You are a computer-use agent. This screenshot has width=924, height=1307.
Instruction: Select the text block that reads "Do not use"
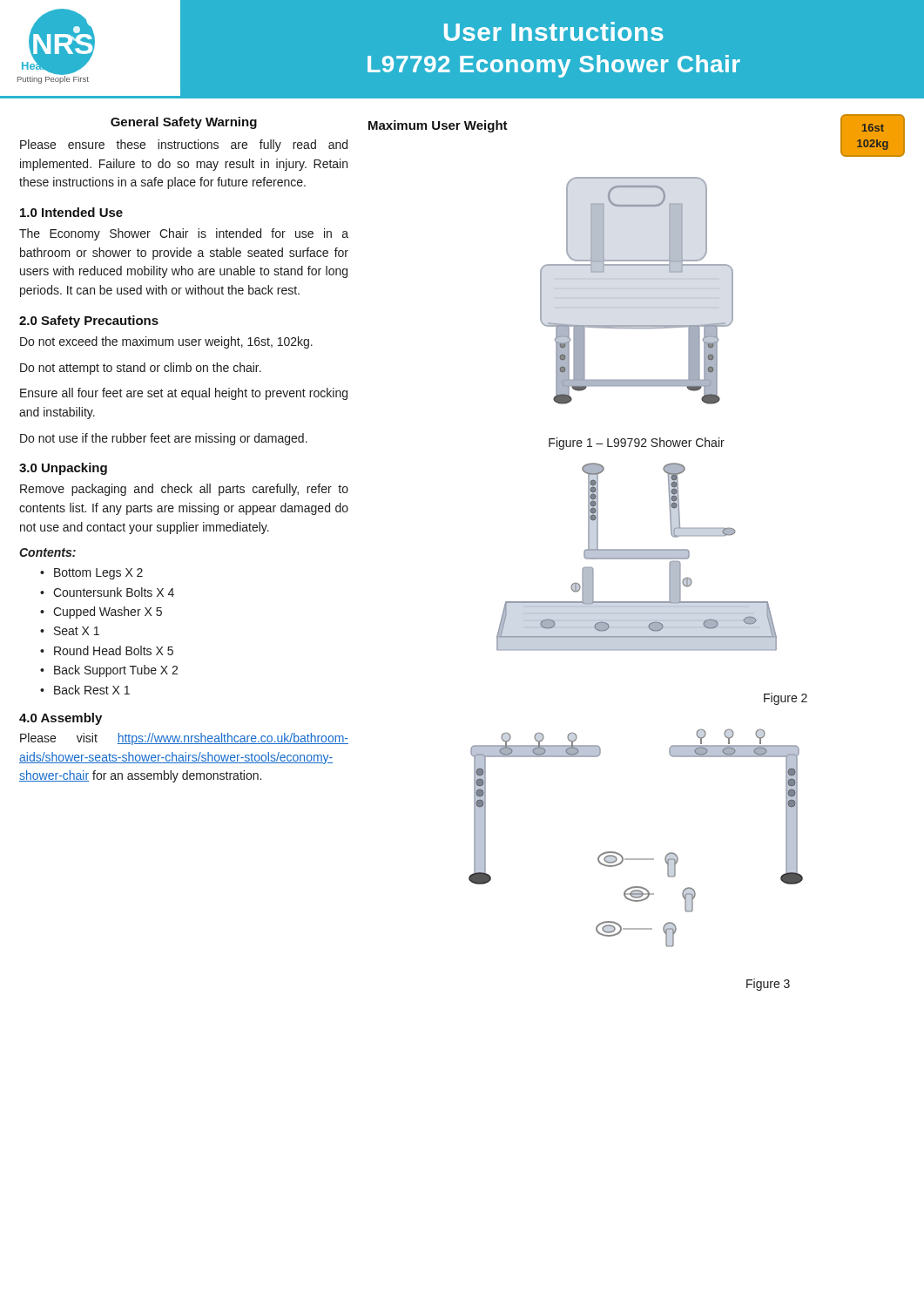click(x=164, y=438)
